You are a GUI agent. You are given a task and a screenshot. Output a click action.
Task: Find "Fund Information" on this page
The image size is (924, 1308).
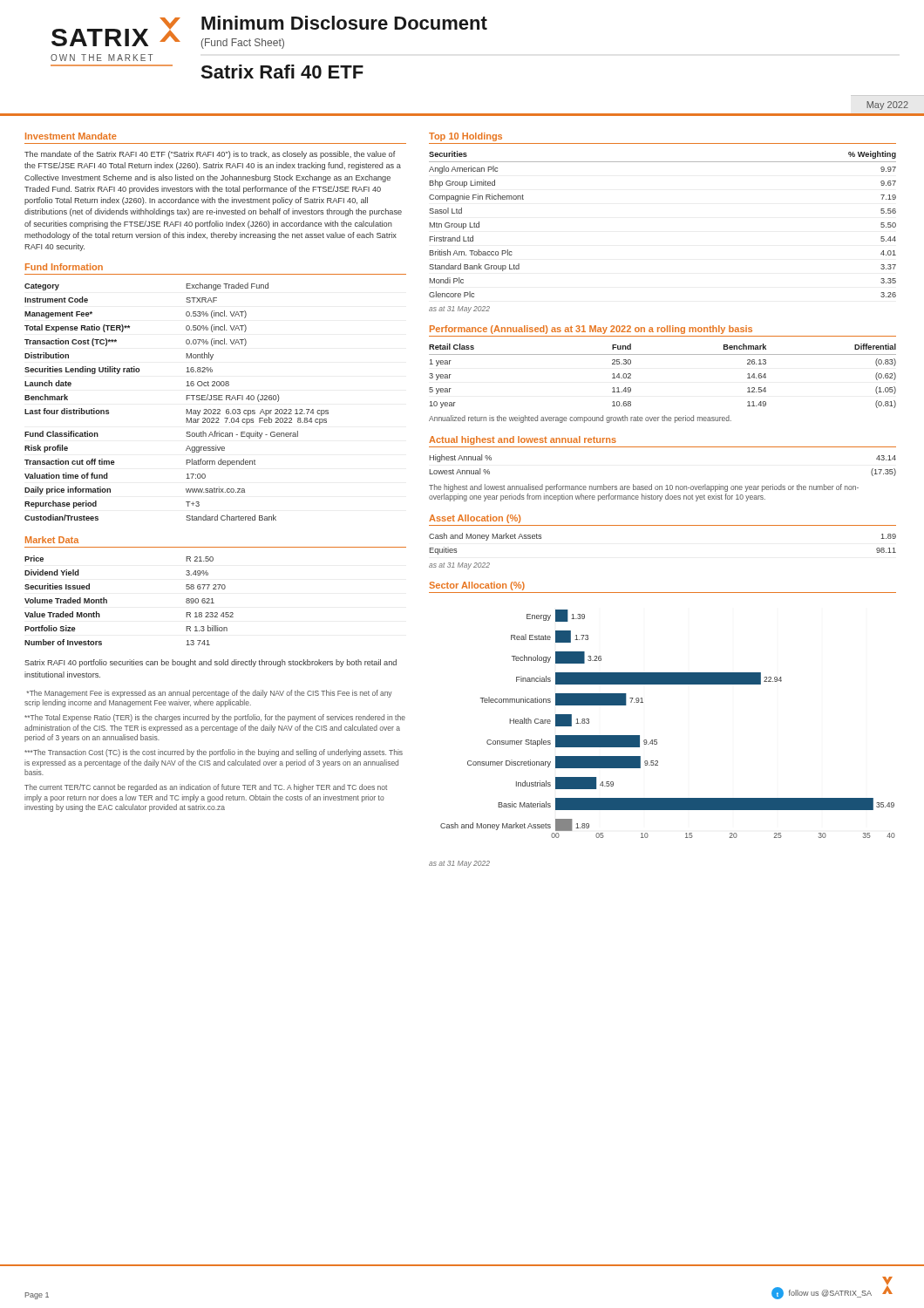[x=64, y=267]
